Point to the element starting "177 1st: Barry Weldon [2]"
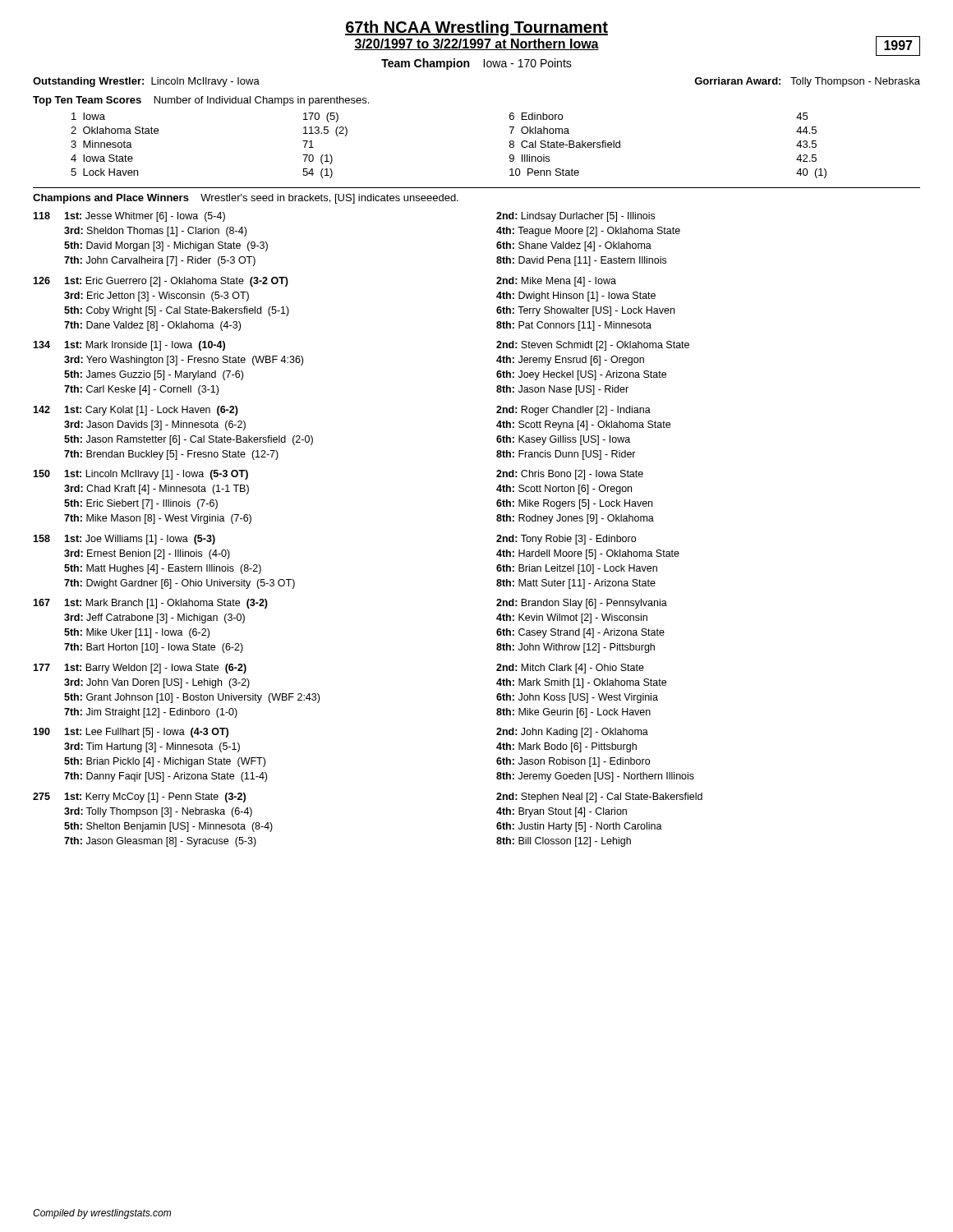 pos(157,668)
